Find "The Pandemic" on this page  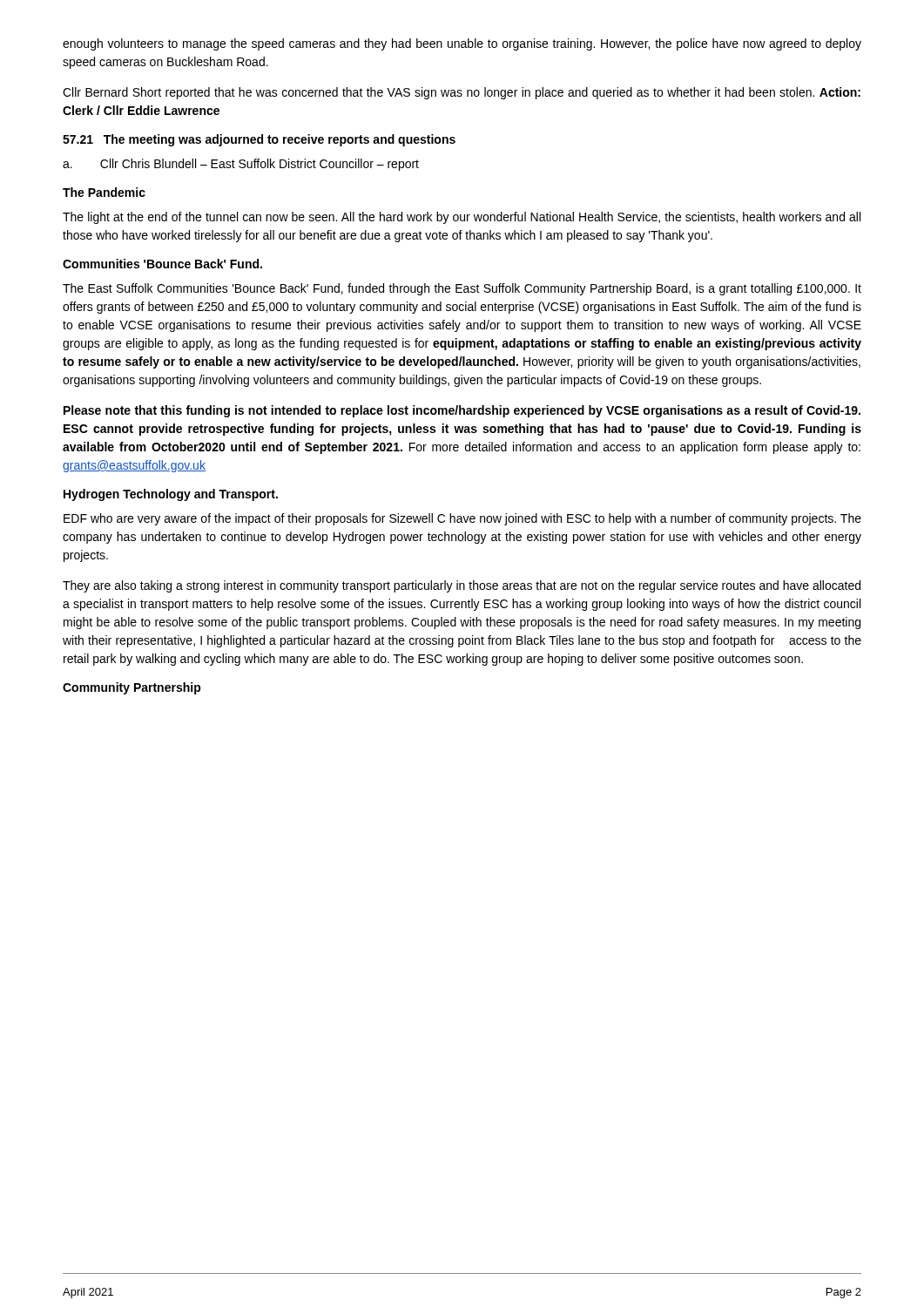[x=104, y=193]
